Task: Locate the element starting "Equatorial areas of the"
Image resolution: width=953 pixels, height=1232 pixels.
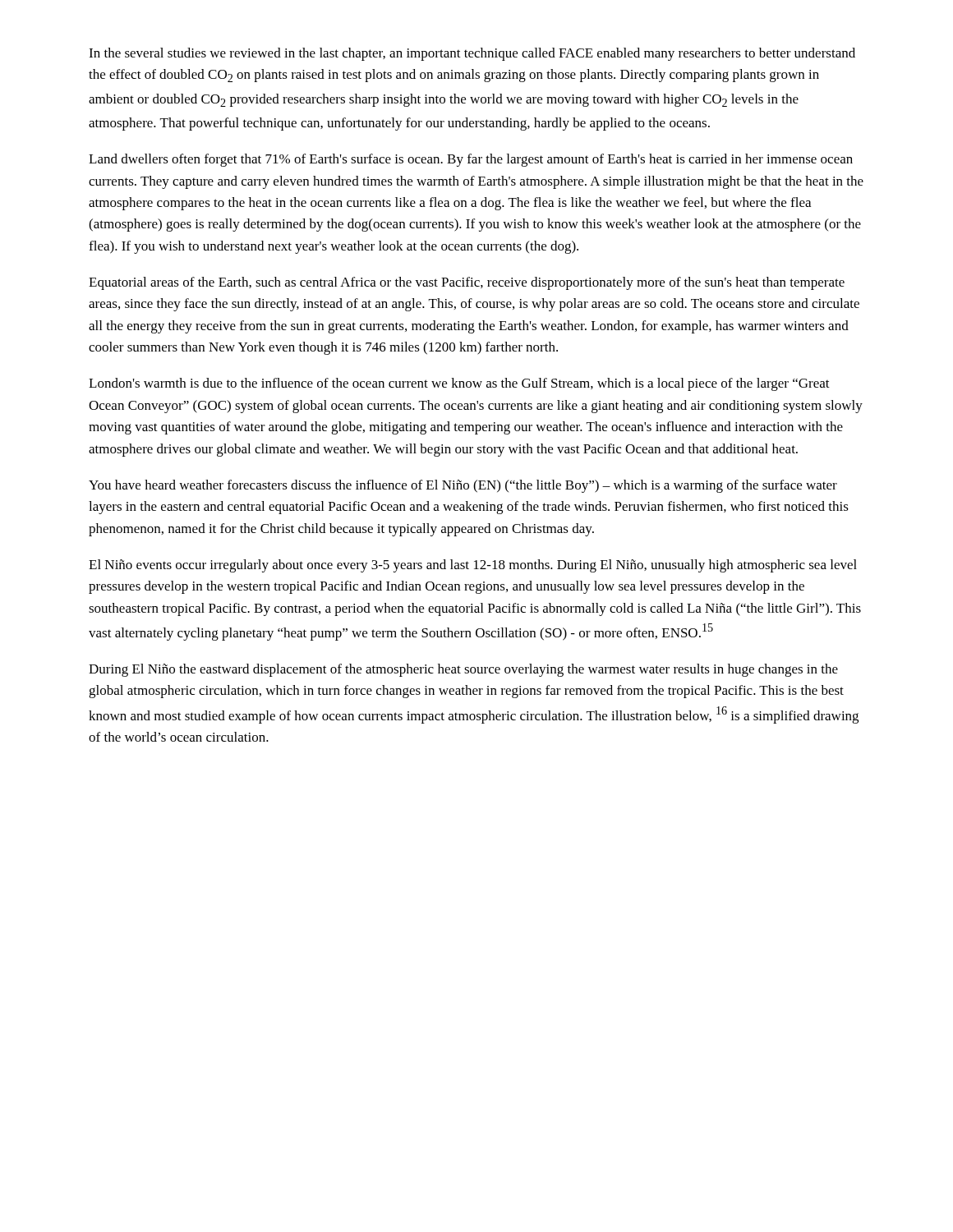Action: pos(474,315)
